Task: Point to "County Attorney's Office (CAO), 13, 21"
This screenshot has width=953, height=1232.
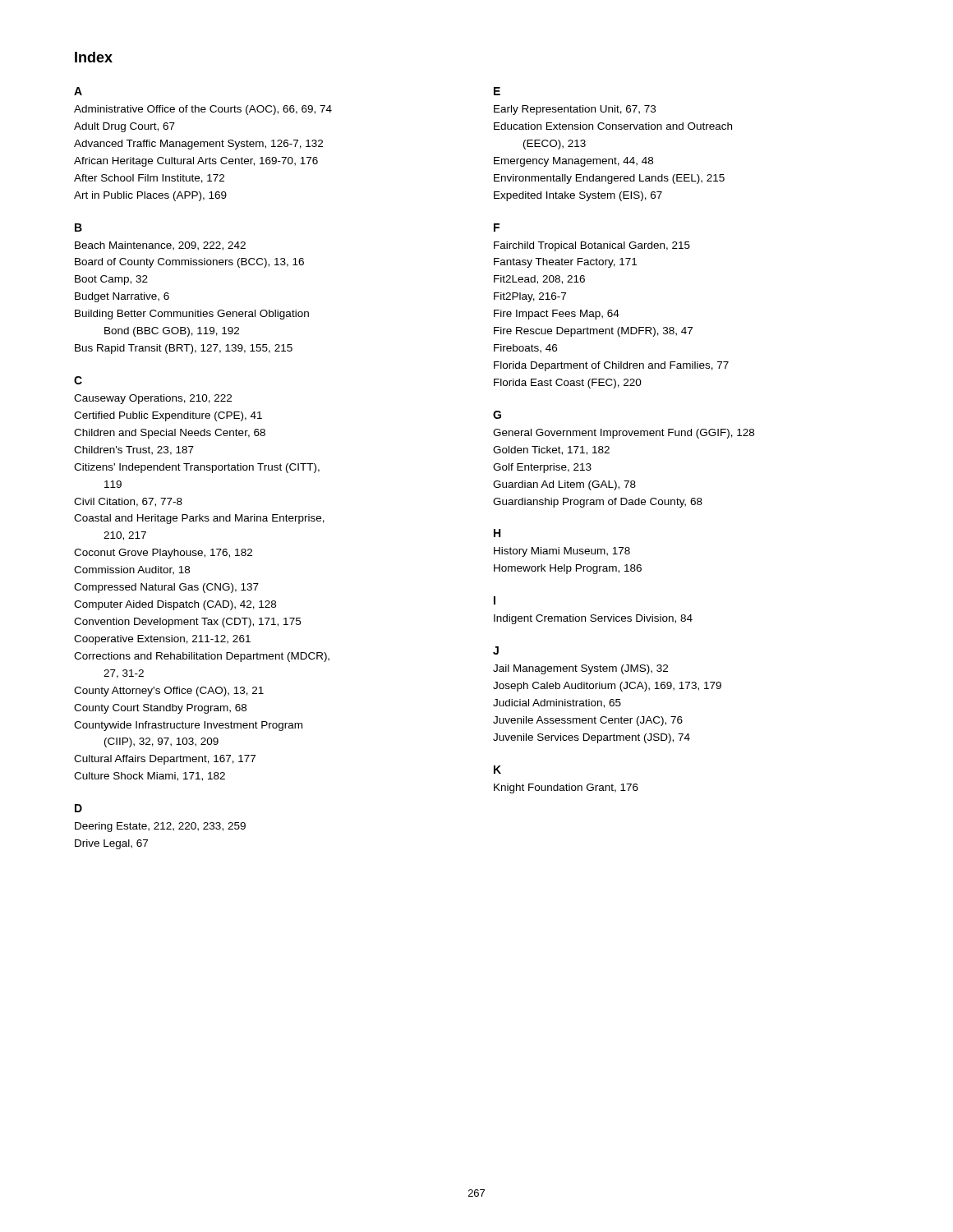Action: click(169, 690)
